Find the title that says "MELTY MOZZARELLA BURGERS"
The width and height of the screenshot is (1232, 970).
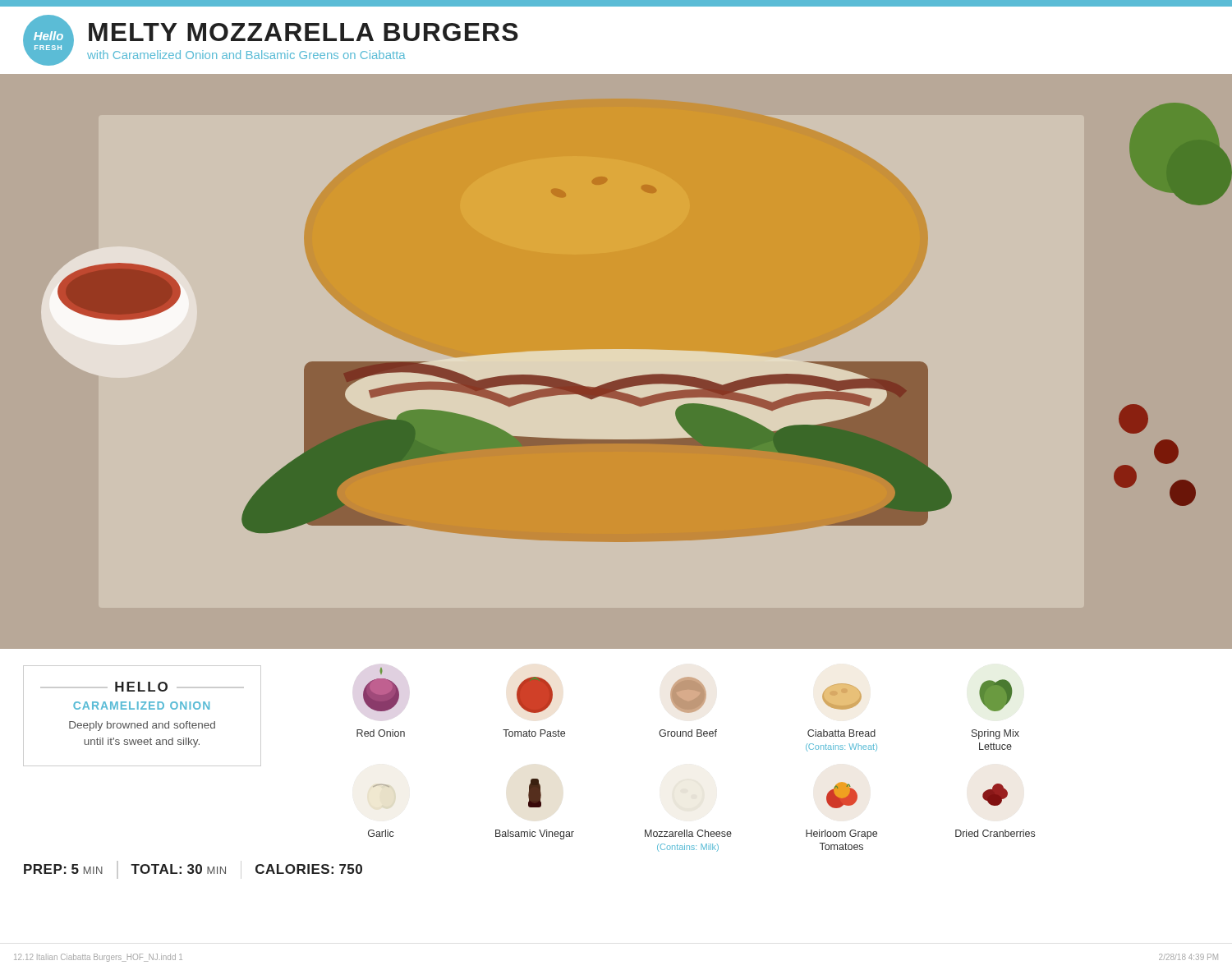click(303, 32)
